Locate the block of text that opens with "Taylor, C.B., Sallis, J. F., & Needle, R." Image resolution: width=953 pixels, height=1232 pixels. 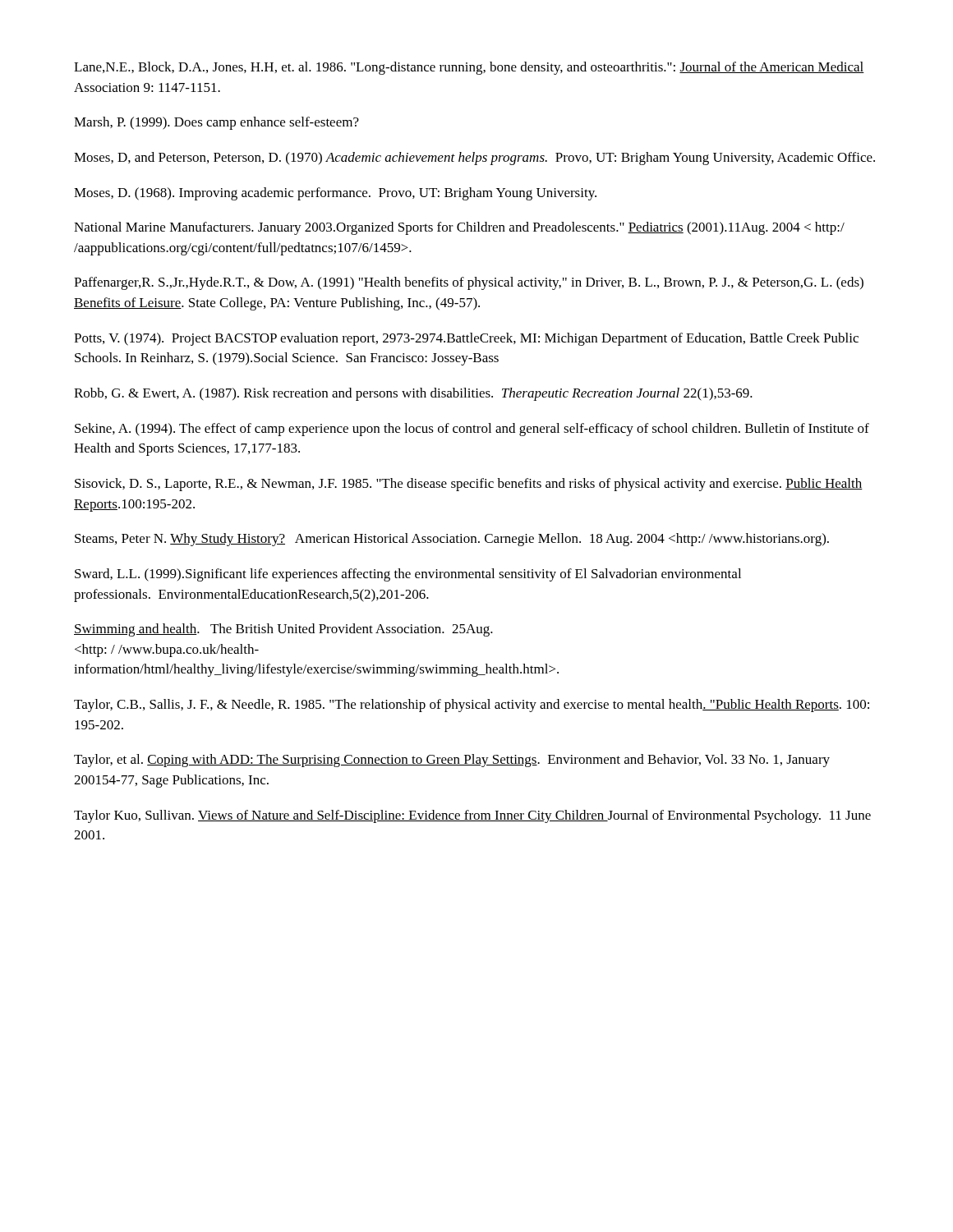[472, 714]
